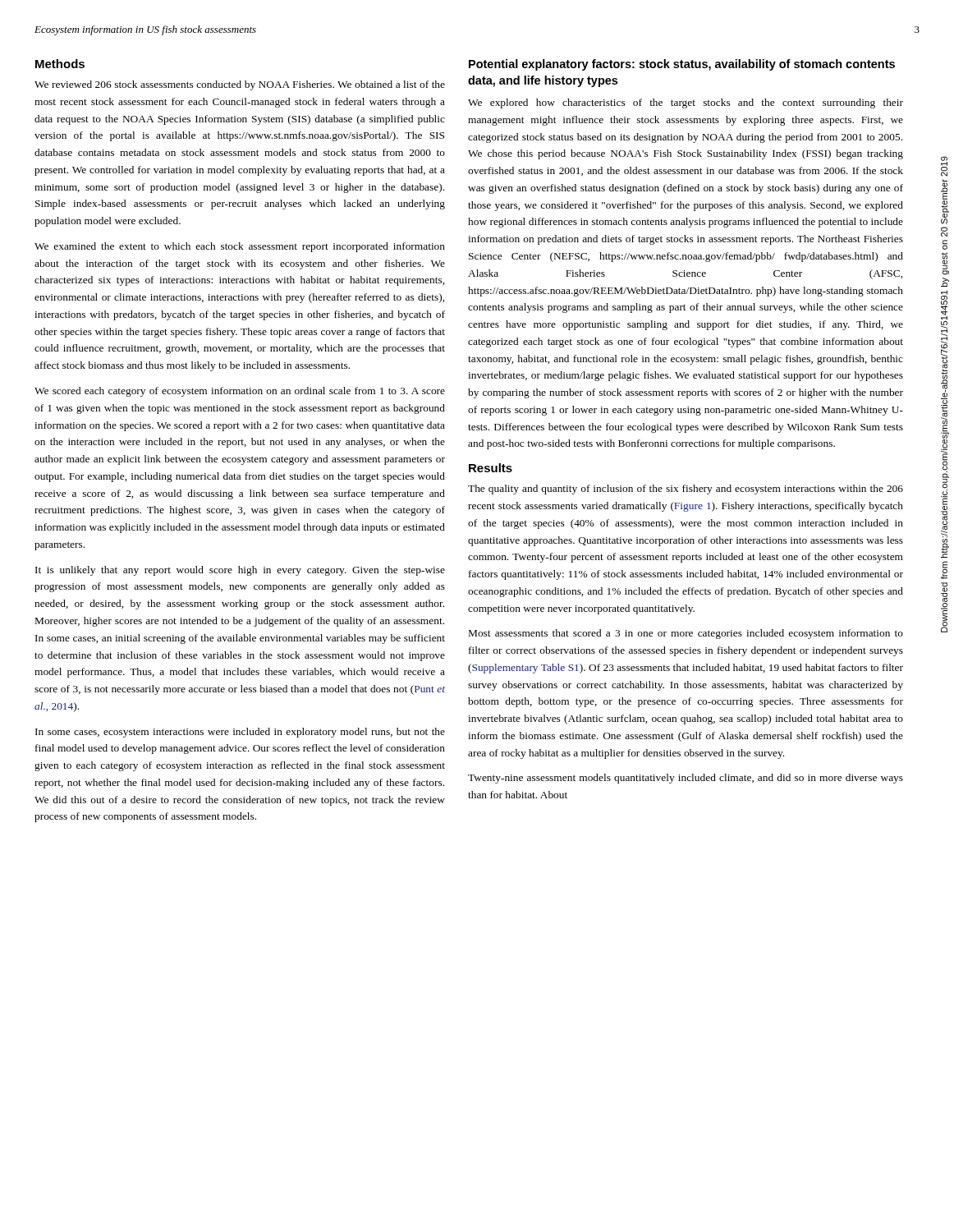Point to the block beginning "We explored how characteristics of the target stocks"
This screenshot has height=1232, width=954.
tap(685, 273)
